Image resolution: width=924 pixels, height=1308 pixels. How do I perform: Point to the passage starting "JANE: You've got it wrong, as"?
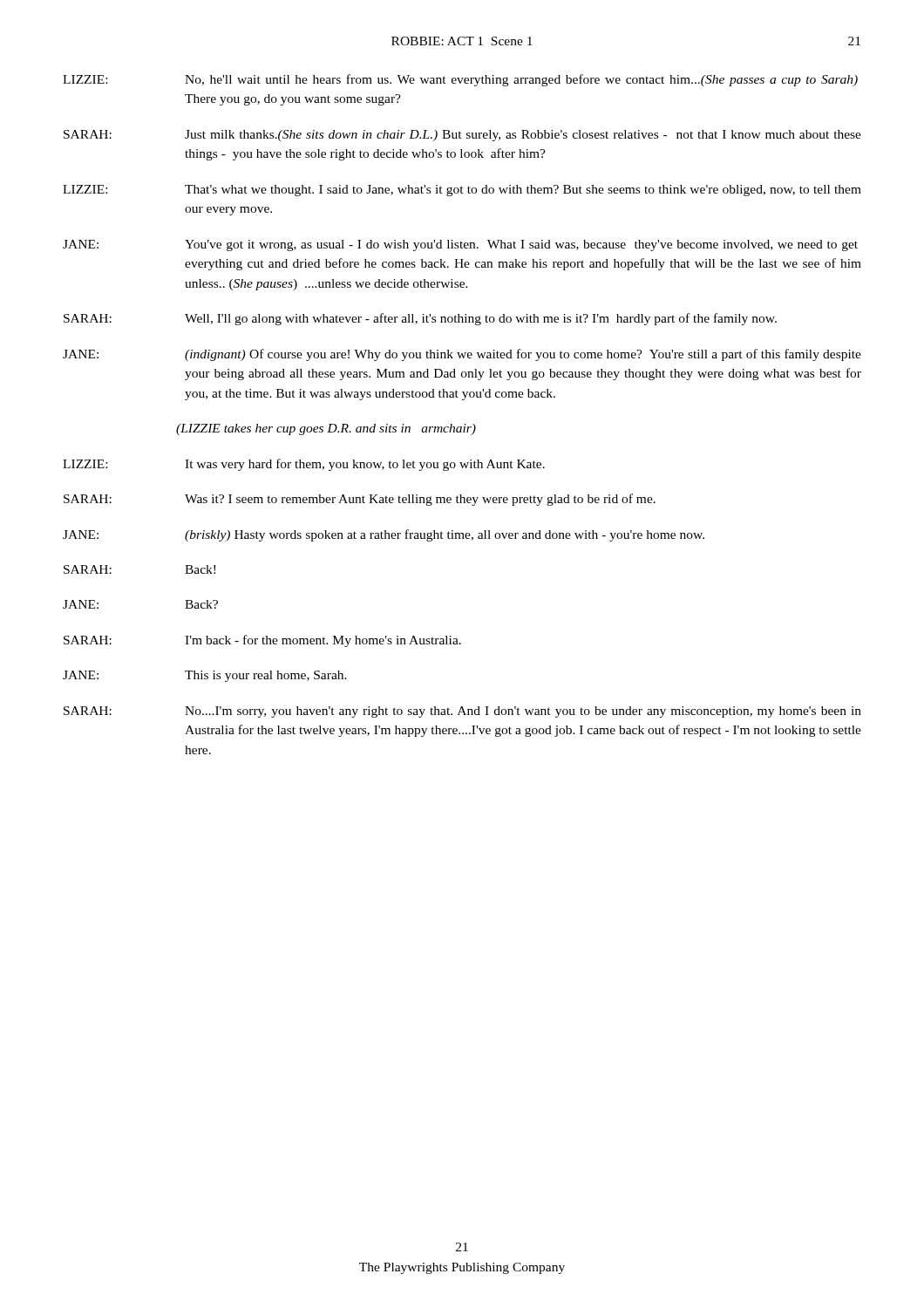pos(462,264)
